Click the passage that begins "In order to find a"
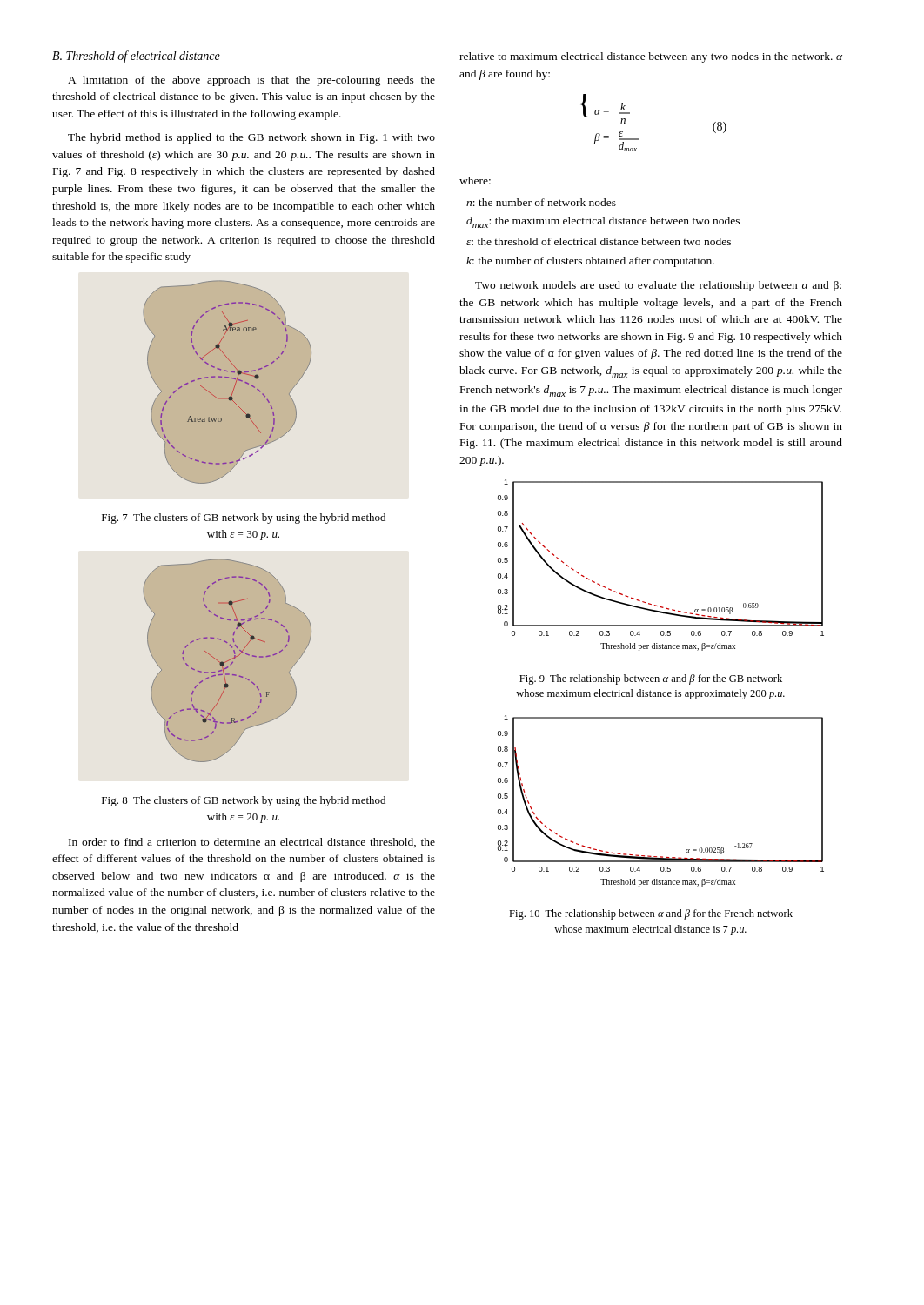Viewport: 924px width, 1305px height. click(x=244, y=884)
